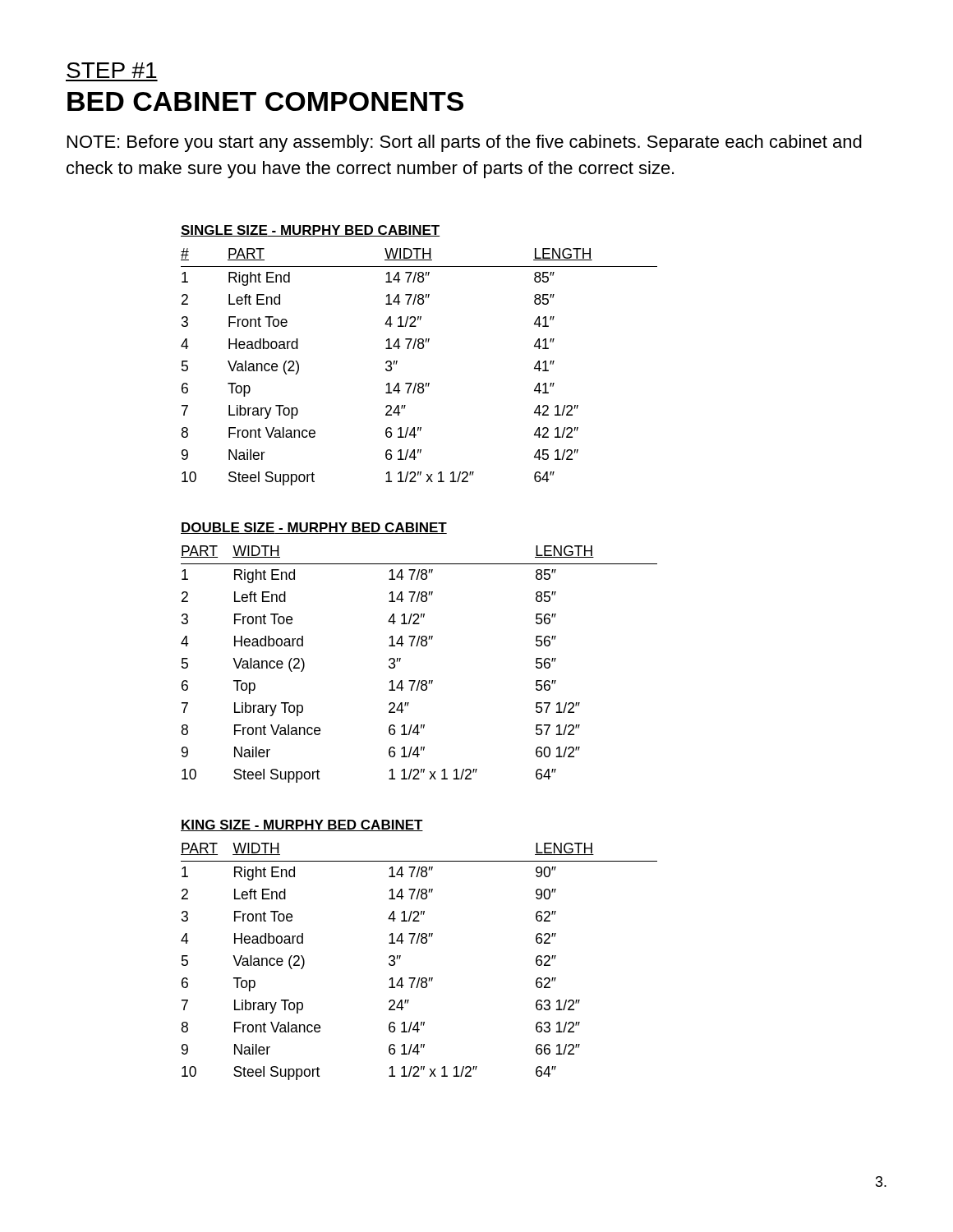Find the region starting "SINGLE SIZE - MURPHY"
This screenshot has width=953, height=1232.
coord(310,230)
